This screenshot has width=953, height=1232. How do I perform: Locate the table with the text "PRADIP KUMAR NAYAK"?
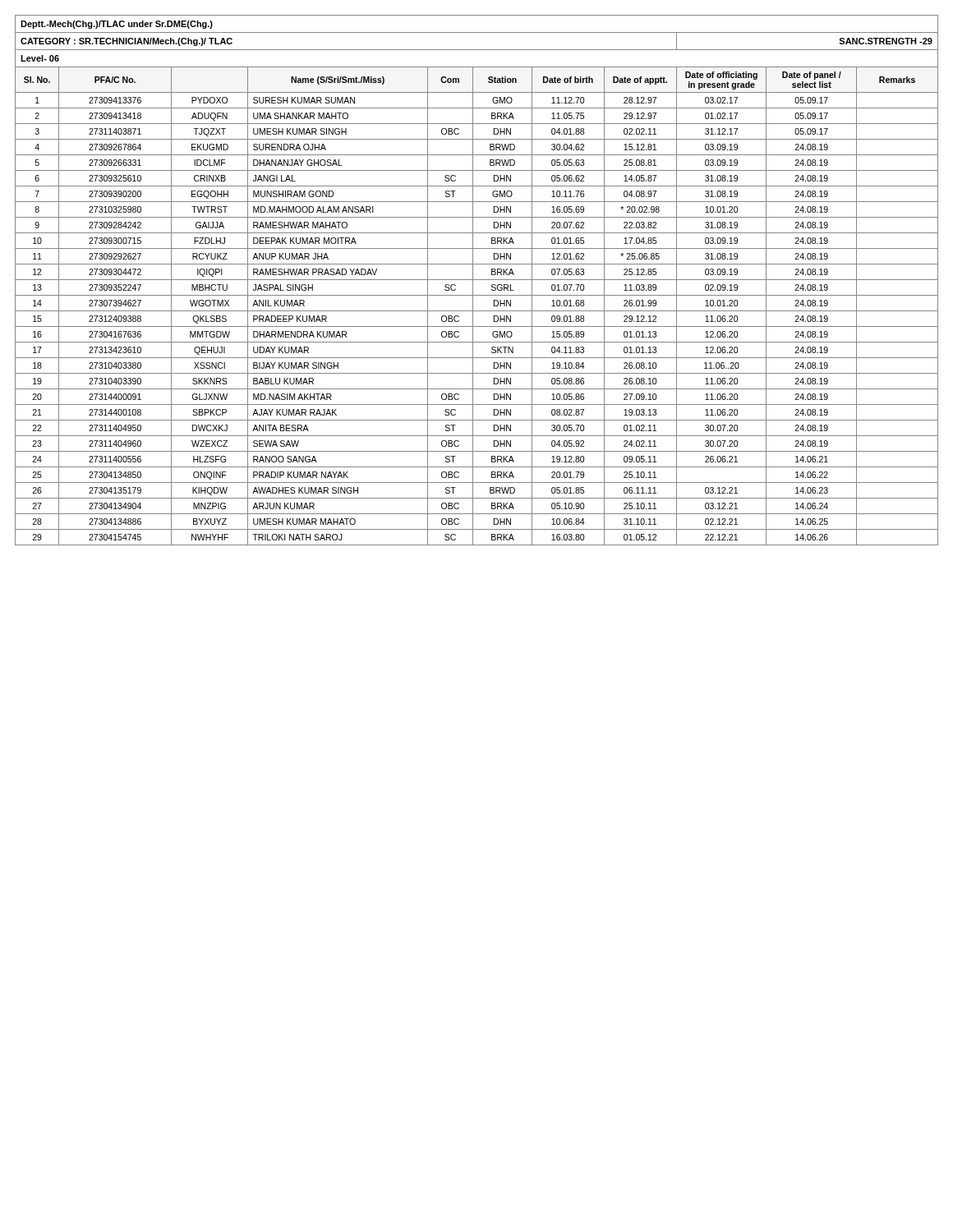click(476, 280)
